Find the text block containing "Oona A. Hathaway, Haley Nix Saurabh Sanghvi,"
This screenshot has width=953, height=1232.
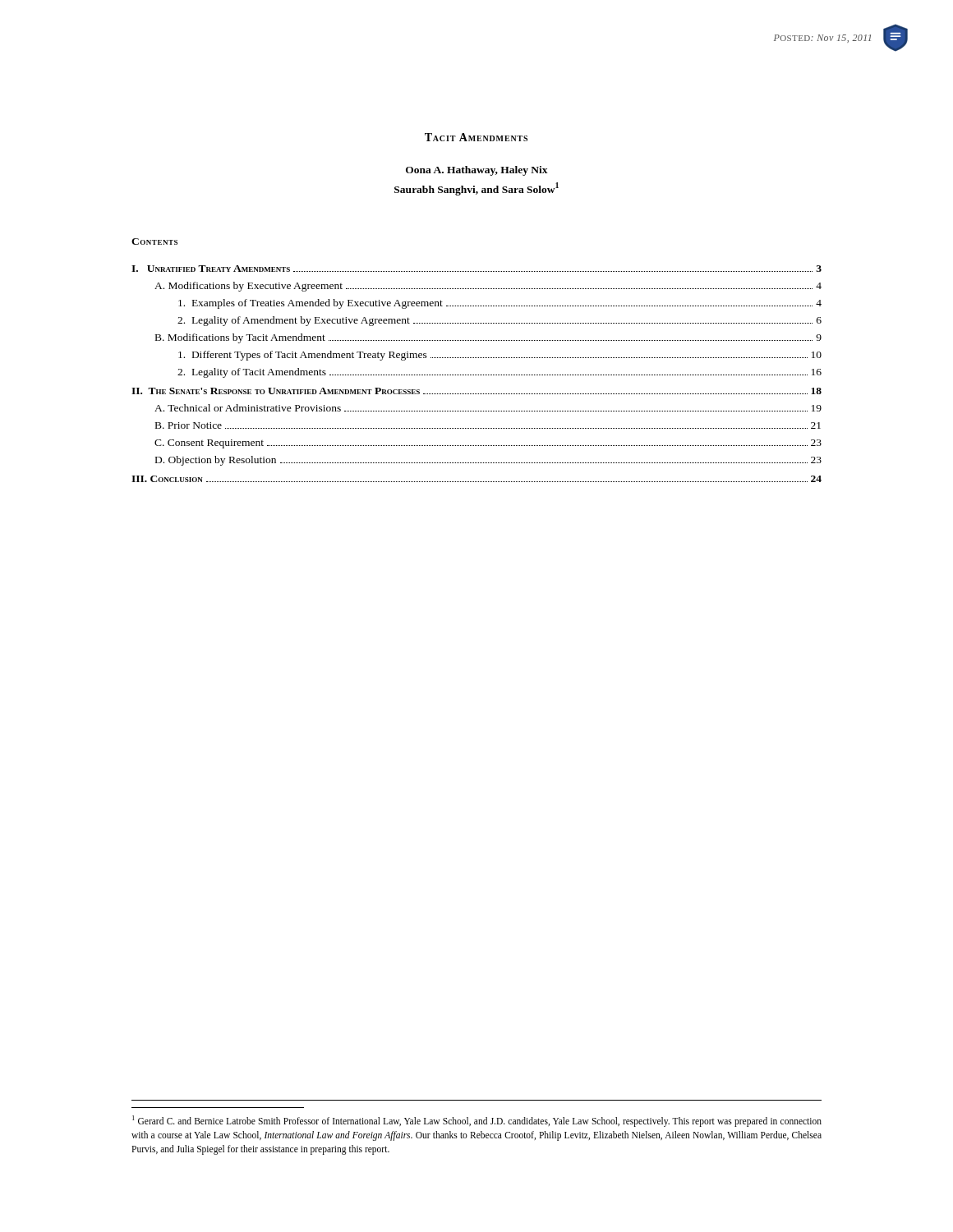click(476, 179)
